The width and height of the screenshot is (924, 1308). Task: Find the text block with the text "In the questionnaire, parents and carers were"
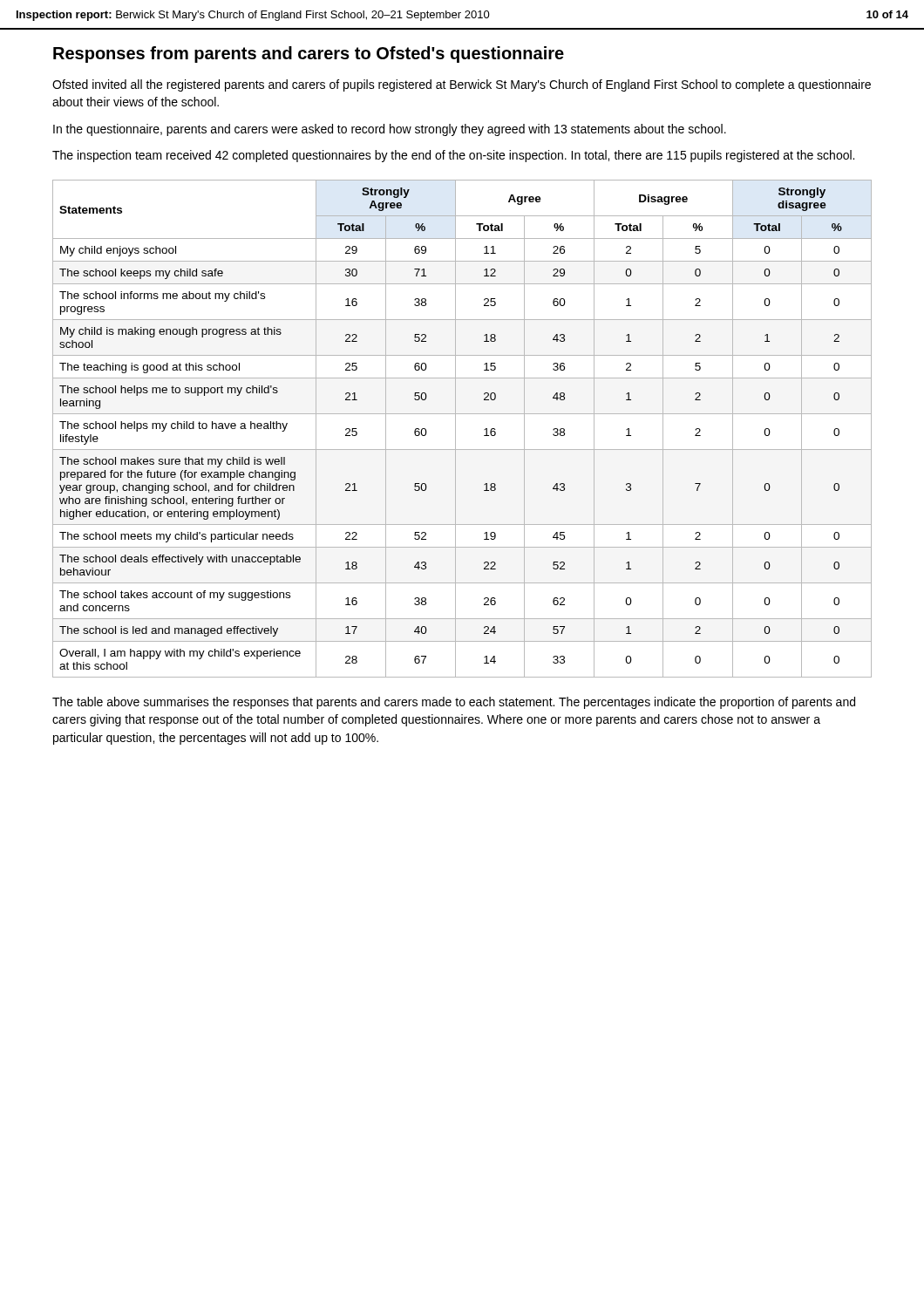389,129
